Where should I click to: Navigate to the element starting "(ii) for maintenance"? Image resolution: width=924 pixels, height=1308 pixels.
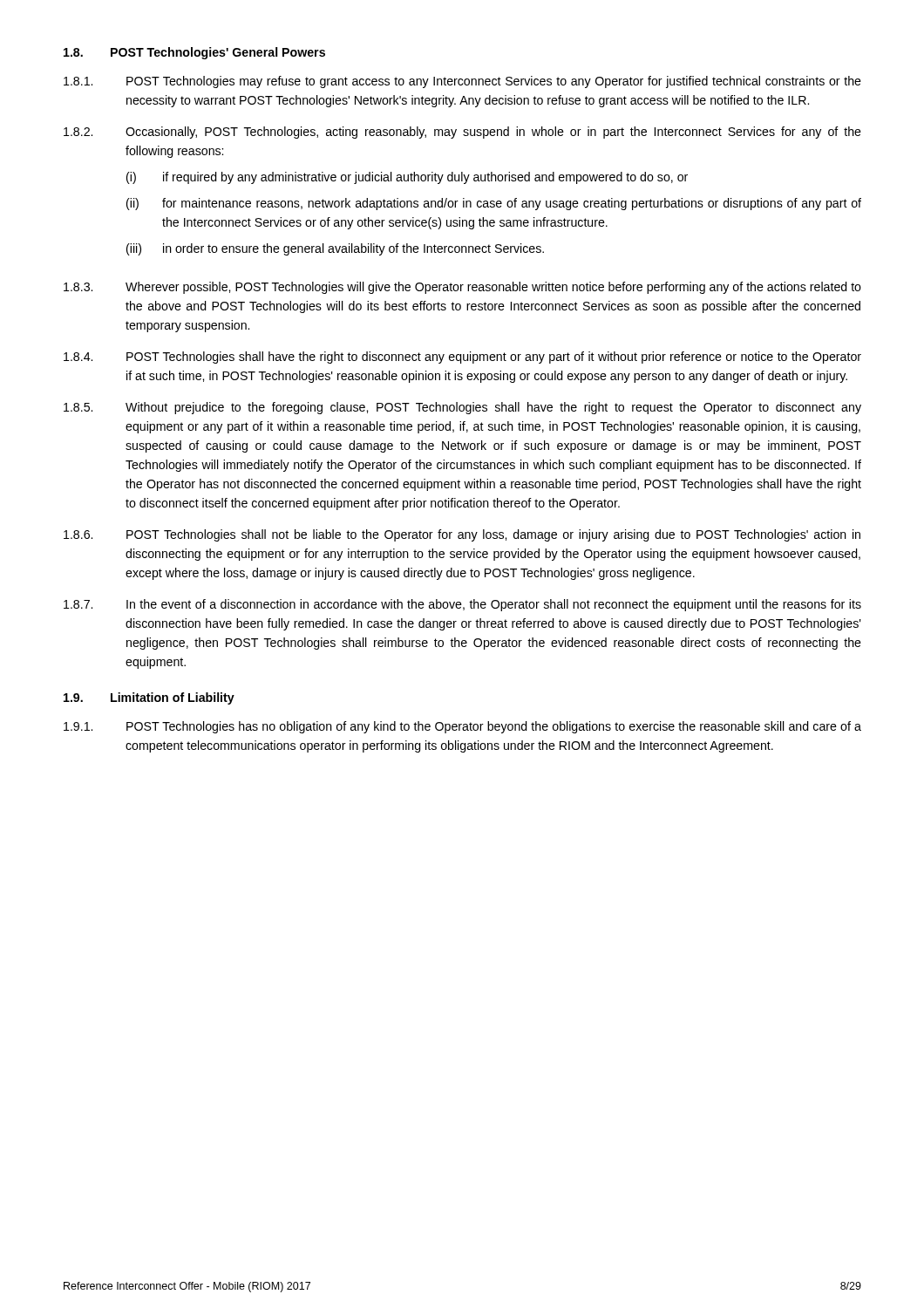[x=493, y=213]
